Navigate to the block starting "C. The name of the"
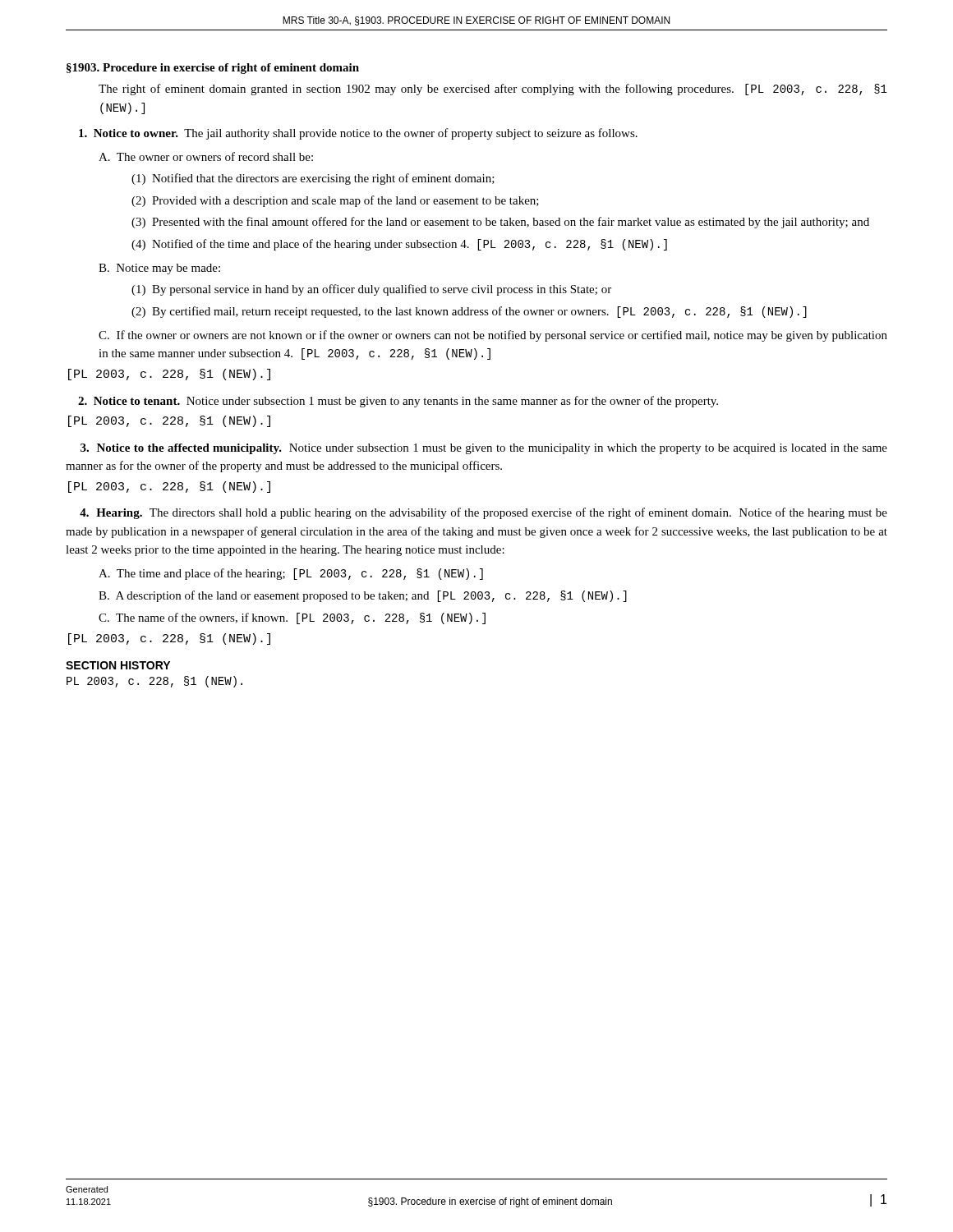 (293, 618)
